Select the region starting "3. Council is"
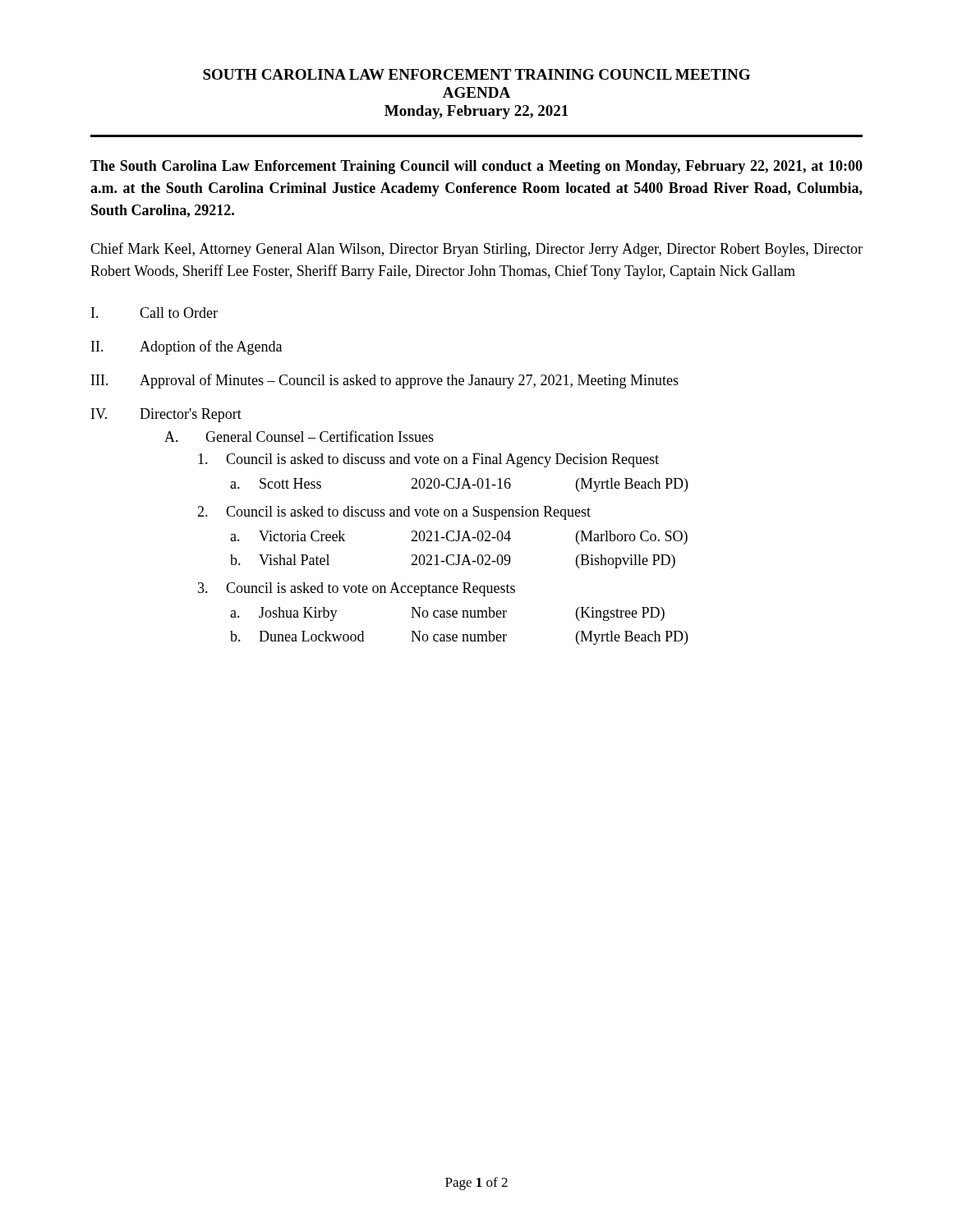The height and width of the screenshot is (1232, 953). pyautogui.click(x=357, y=589)
